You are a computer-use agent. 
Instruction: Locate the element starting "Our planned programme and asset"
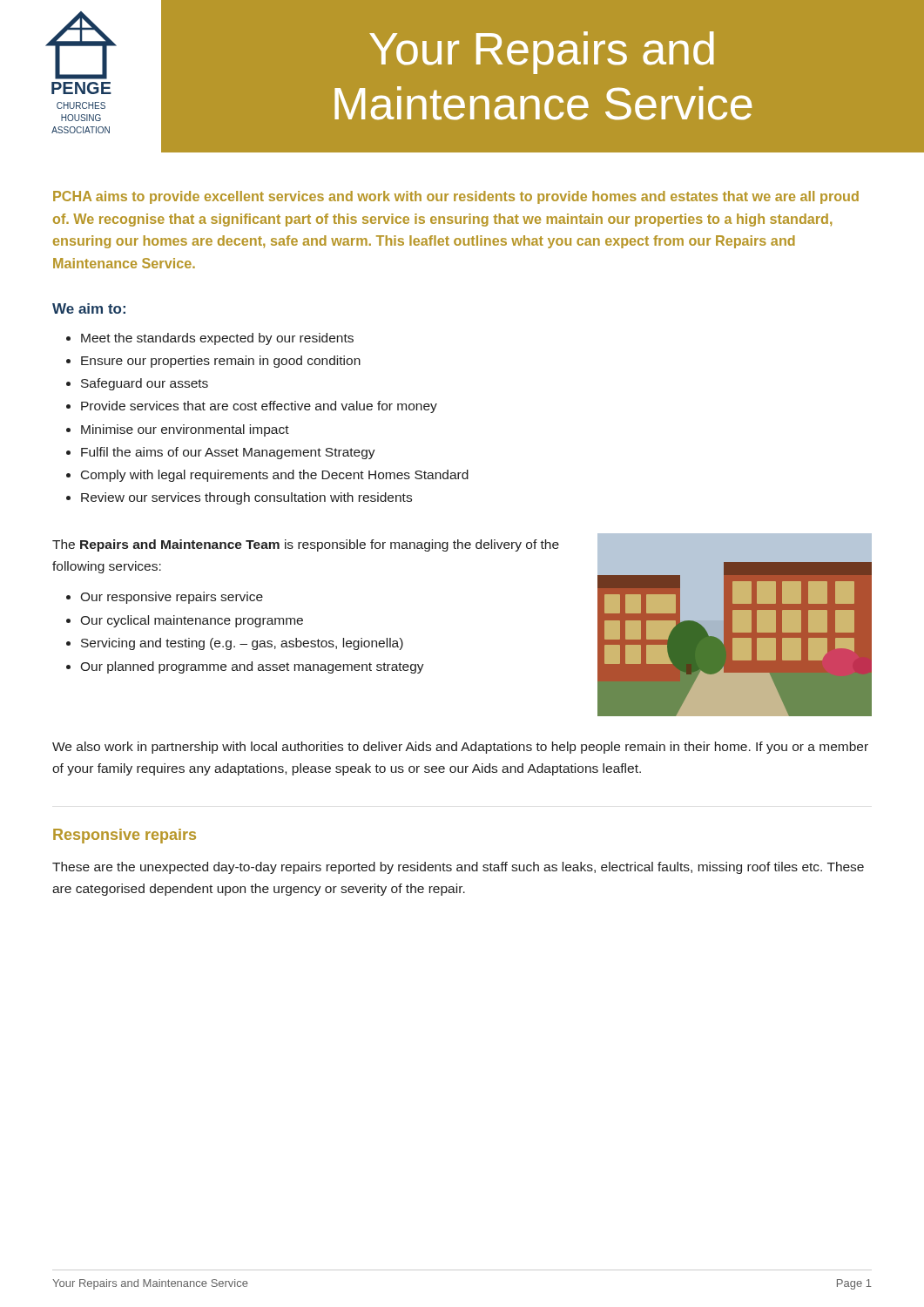(x=252, y=666)
